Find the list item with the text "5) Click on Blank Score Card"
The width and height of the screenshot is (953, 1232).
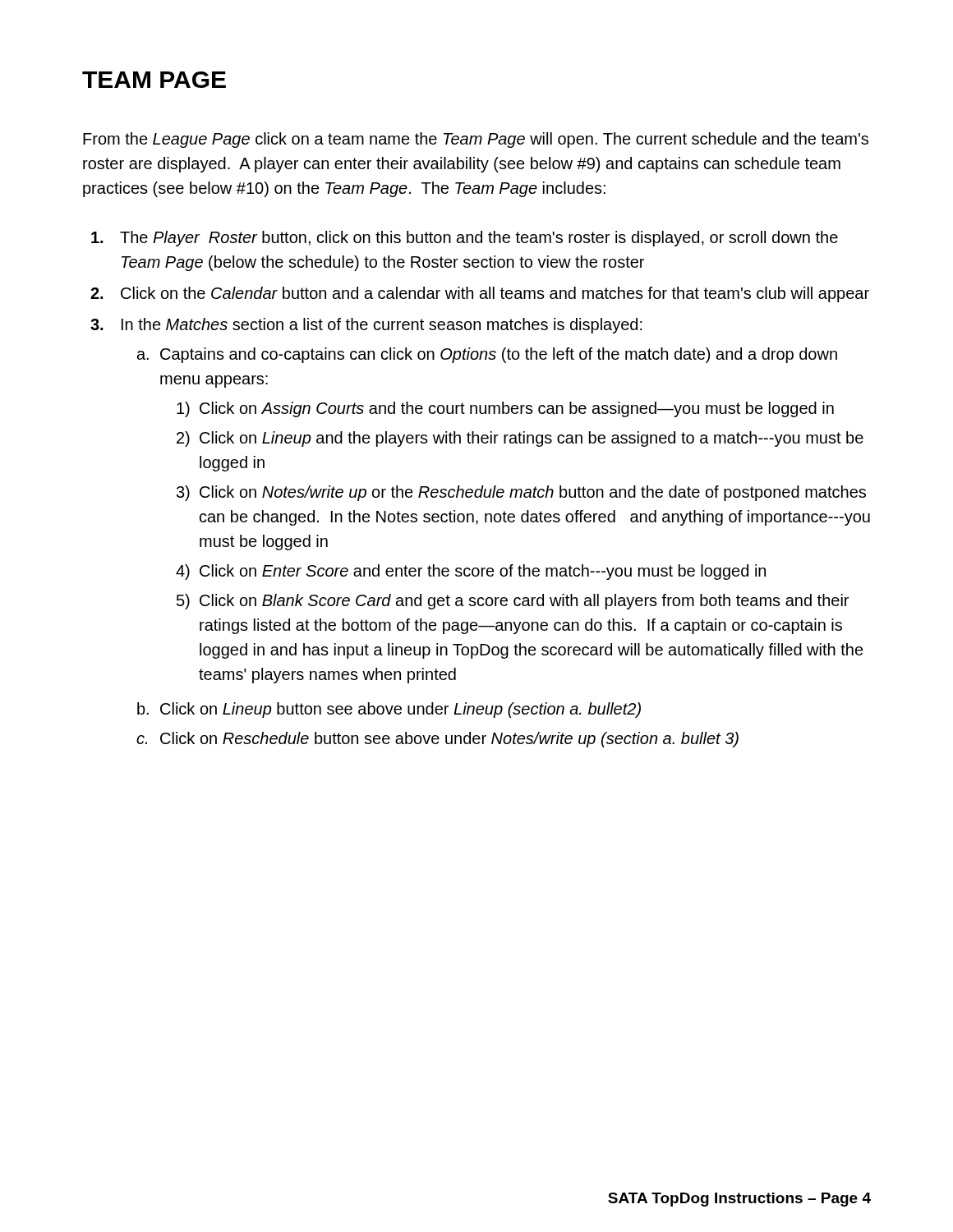click(x=523, y=637)
